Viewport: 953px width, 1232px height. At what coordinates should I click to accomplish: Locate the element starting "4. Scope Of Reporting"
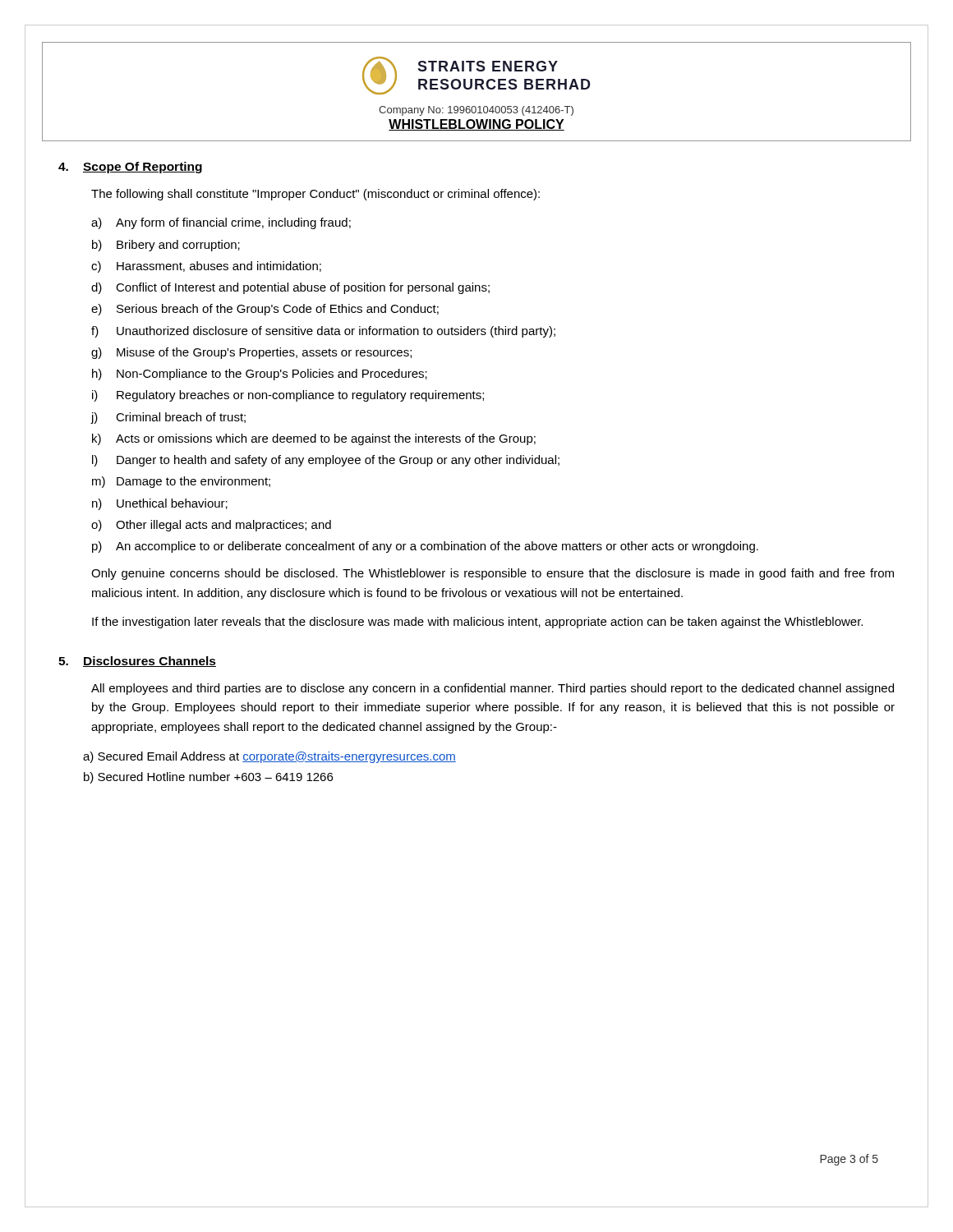130,167
